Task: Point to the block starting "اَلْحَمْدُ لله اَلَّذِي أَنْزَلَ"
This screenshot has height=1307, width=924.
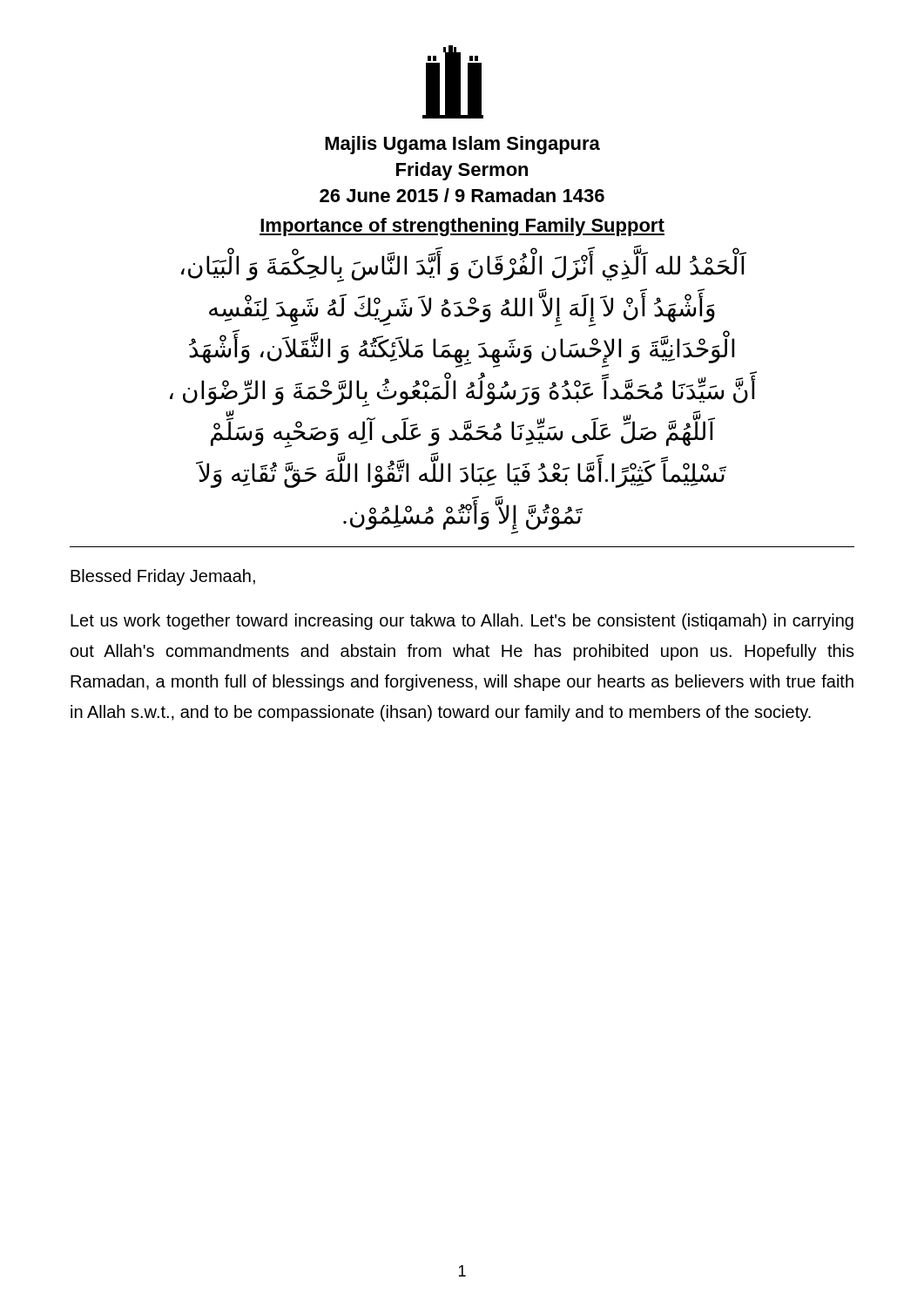Action: (462, 391)
